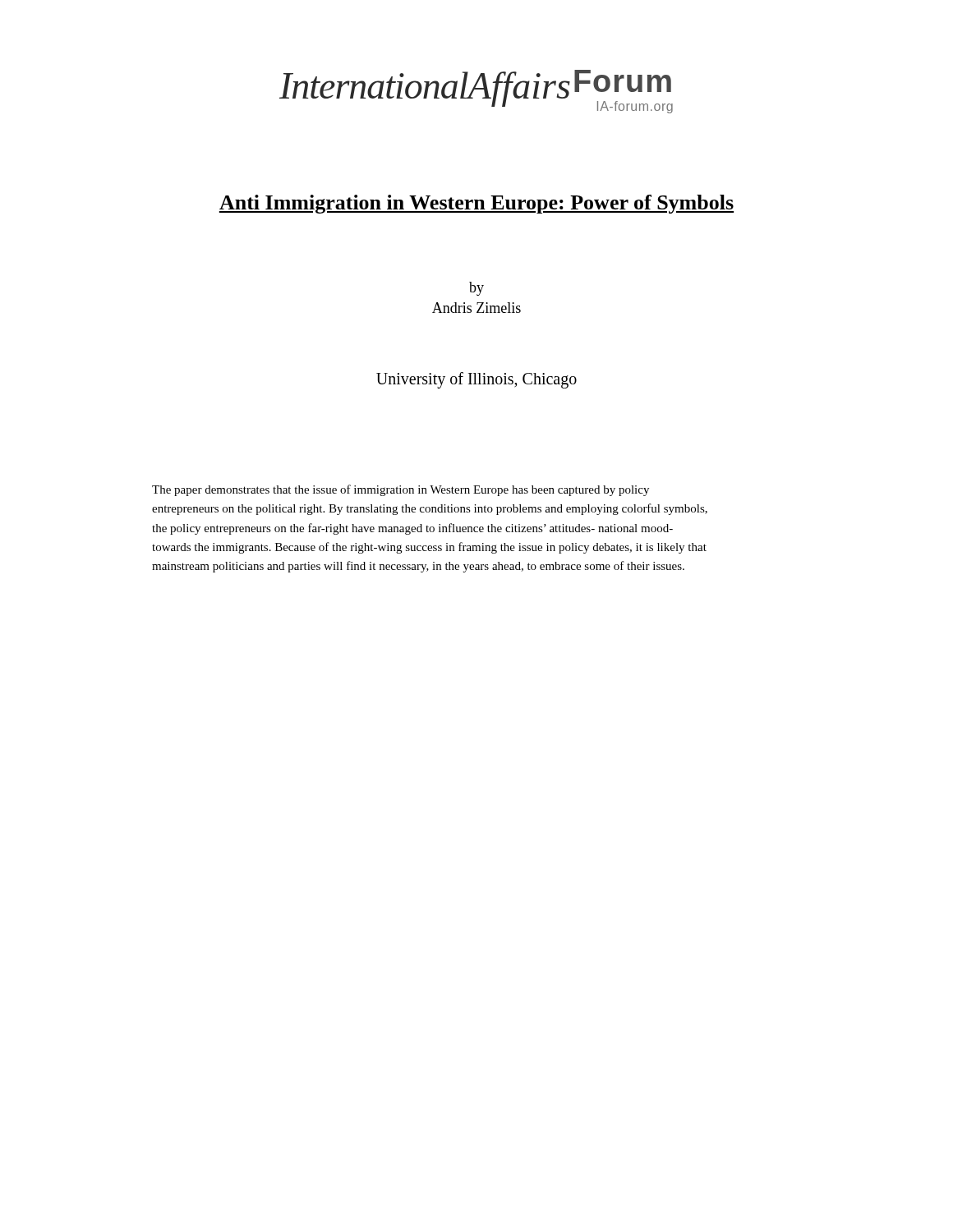This screenshot has width=953, height=1232.
Task: Select the passage starting "Anti Immigration in Western Europe: Power"
Action: (476, 202)
